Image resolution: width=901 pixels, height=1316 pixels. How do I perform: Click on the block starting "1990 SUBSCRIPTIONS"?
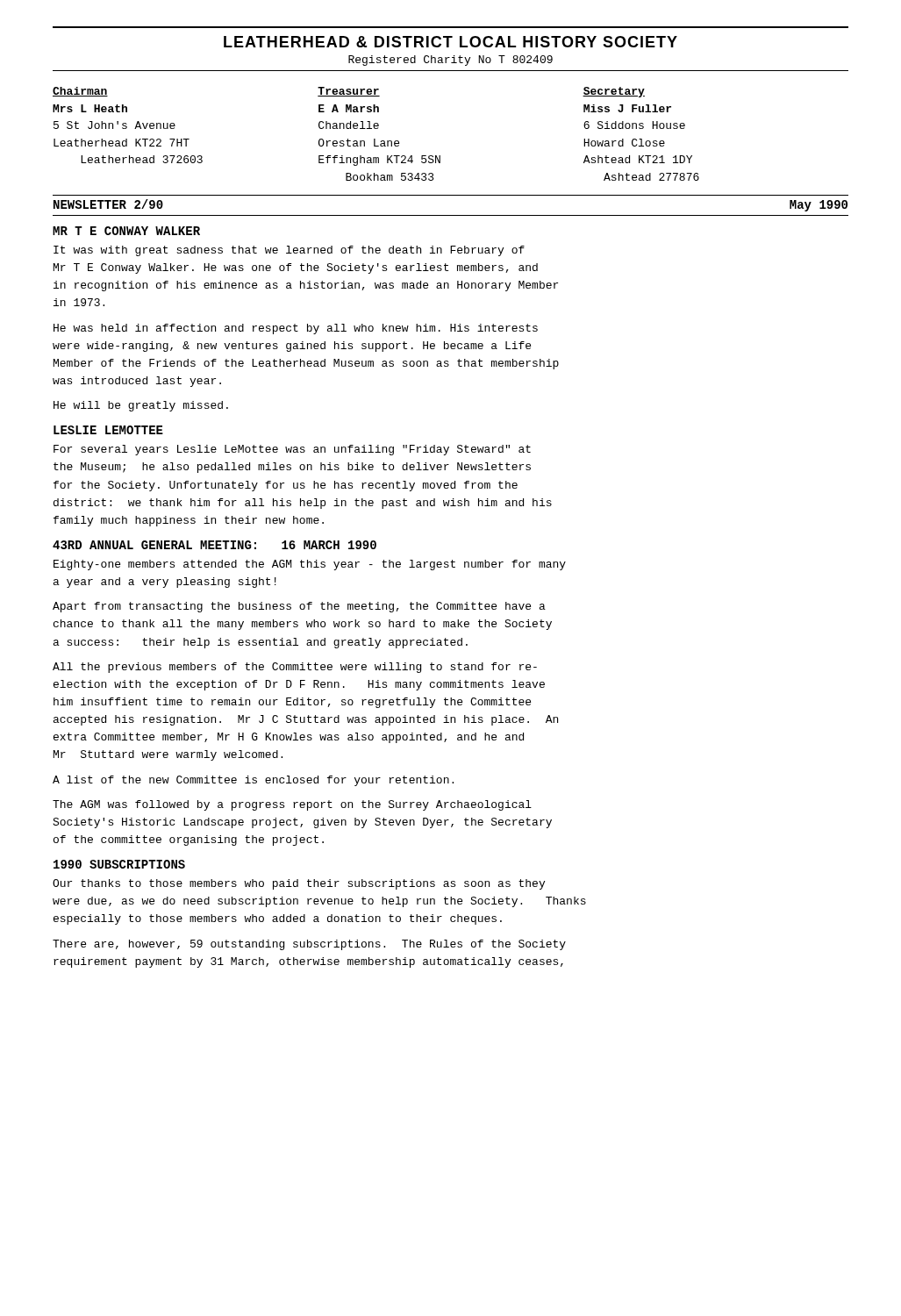(x=119, y=865)
